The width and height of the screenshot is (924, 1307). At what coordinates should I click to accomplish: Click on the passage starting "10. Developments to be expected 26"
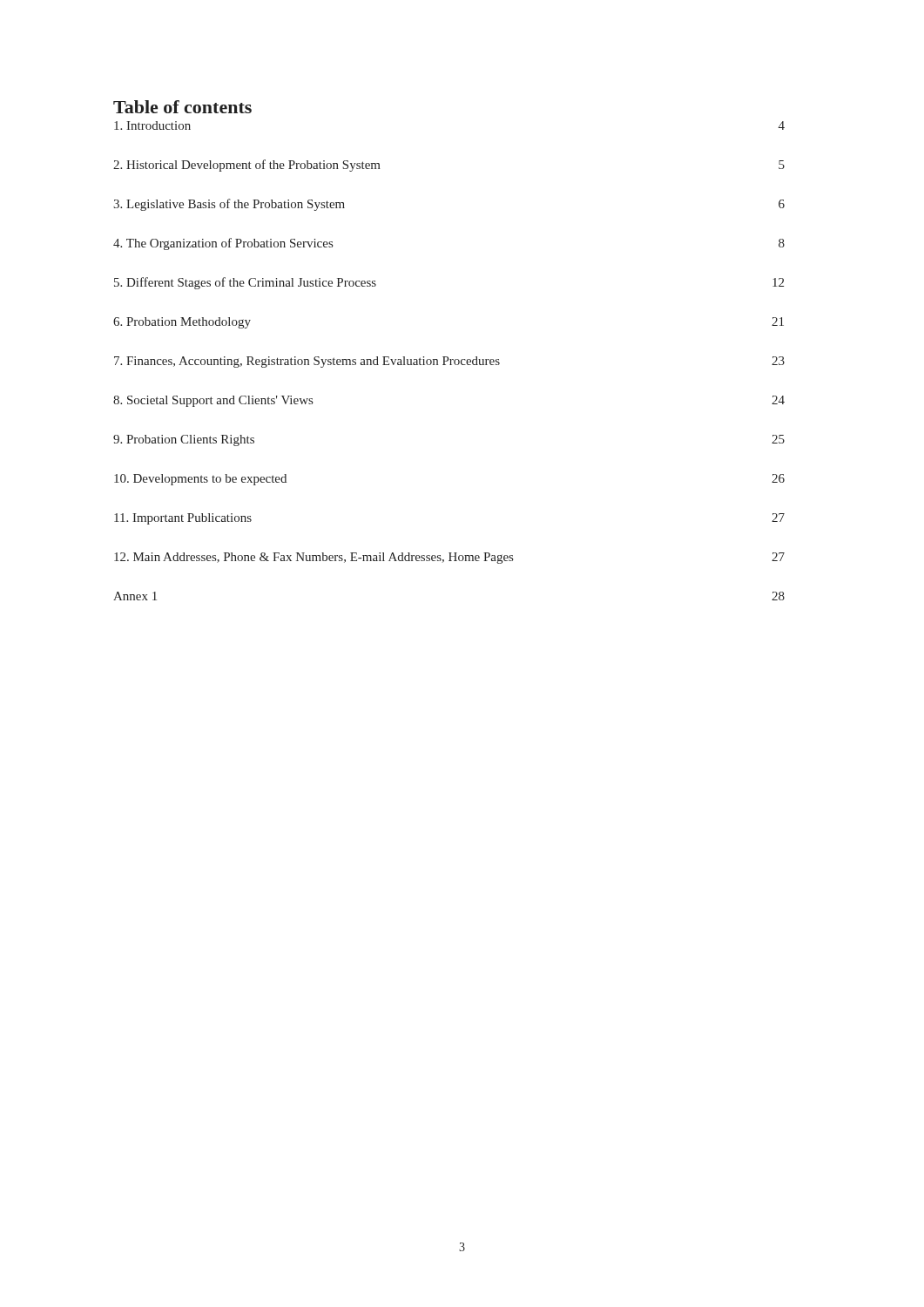click(195, 480)
